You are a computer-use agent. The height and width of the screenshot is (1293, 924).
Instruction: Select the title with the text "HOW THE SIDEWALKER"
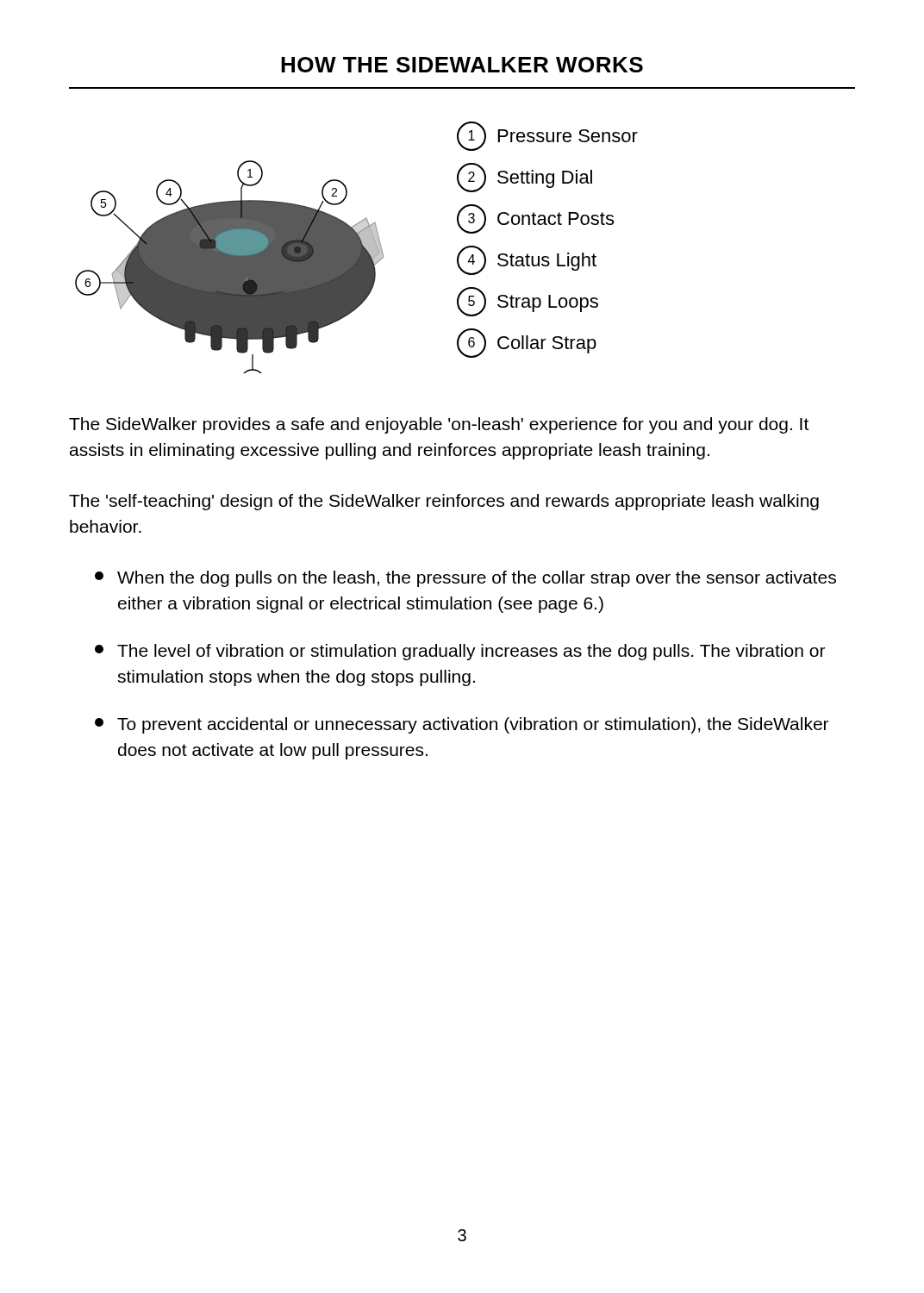(x=462, y=65)
